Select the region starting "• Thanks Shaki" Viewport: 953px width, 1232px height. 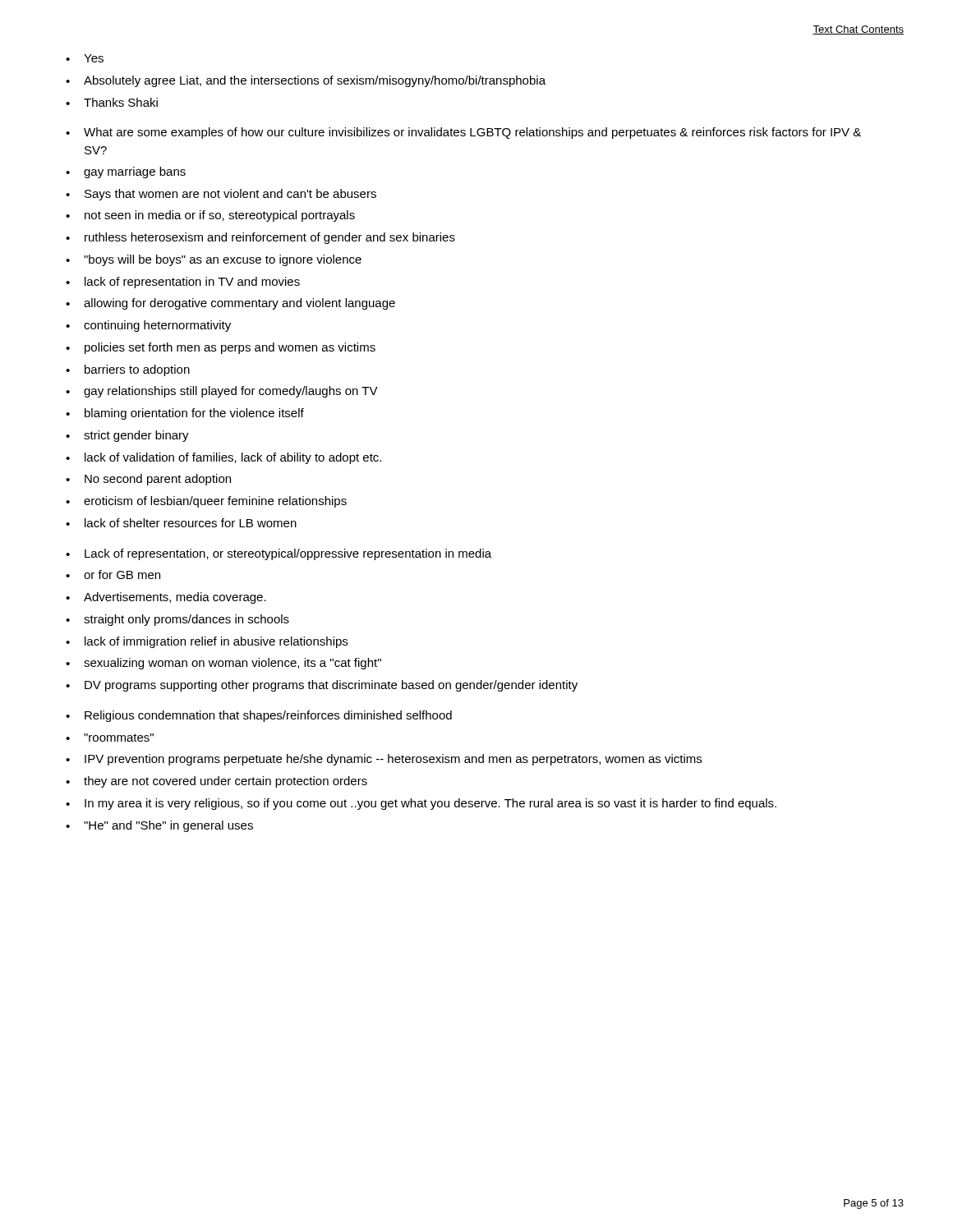(x=112, y=102)
